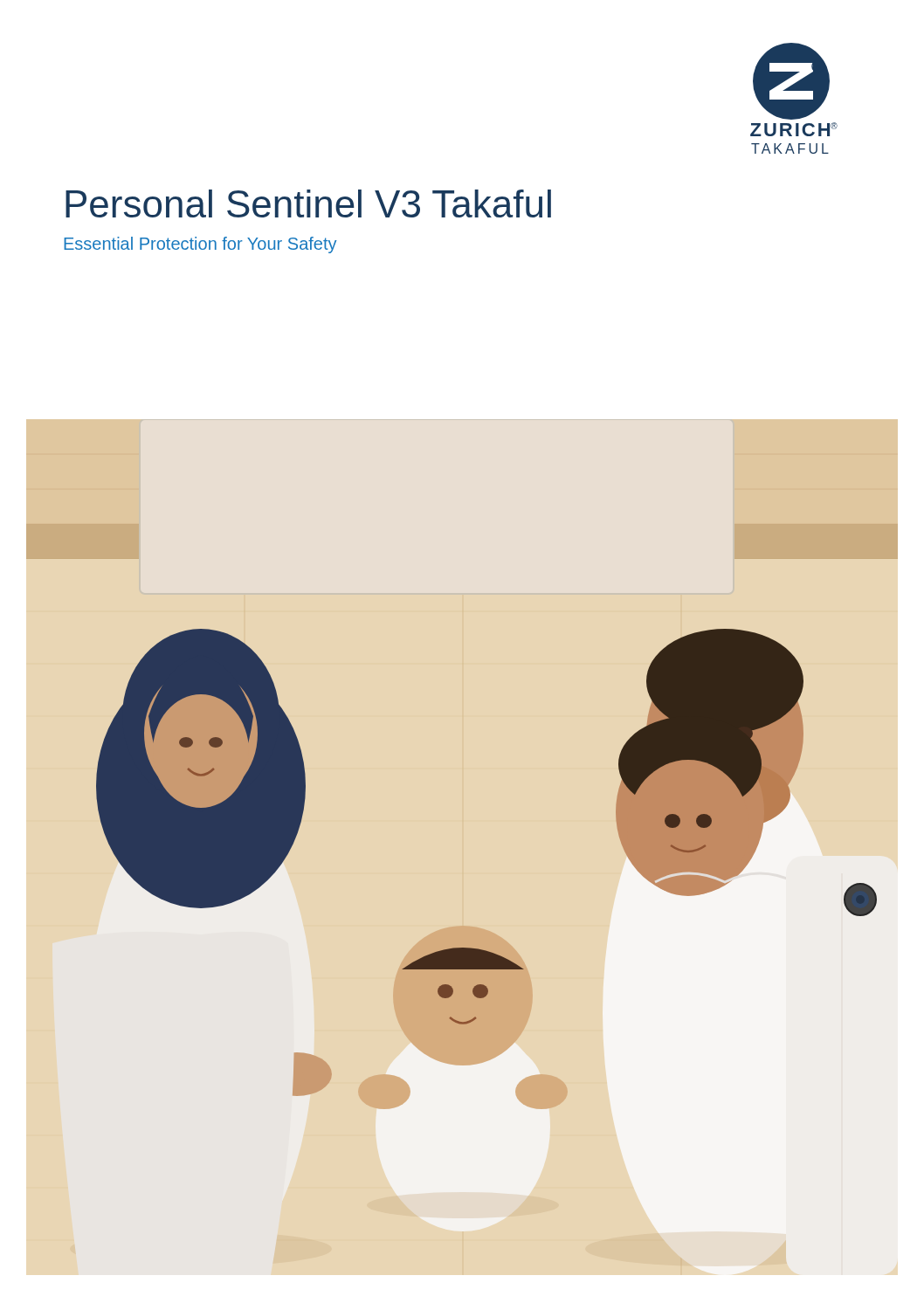Find the logo
Screen dimensions: 1310x924
coord(791,99)
